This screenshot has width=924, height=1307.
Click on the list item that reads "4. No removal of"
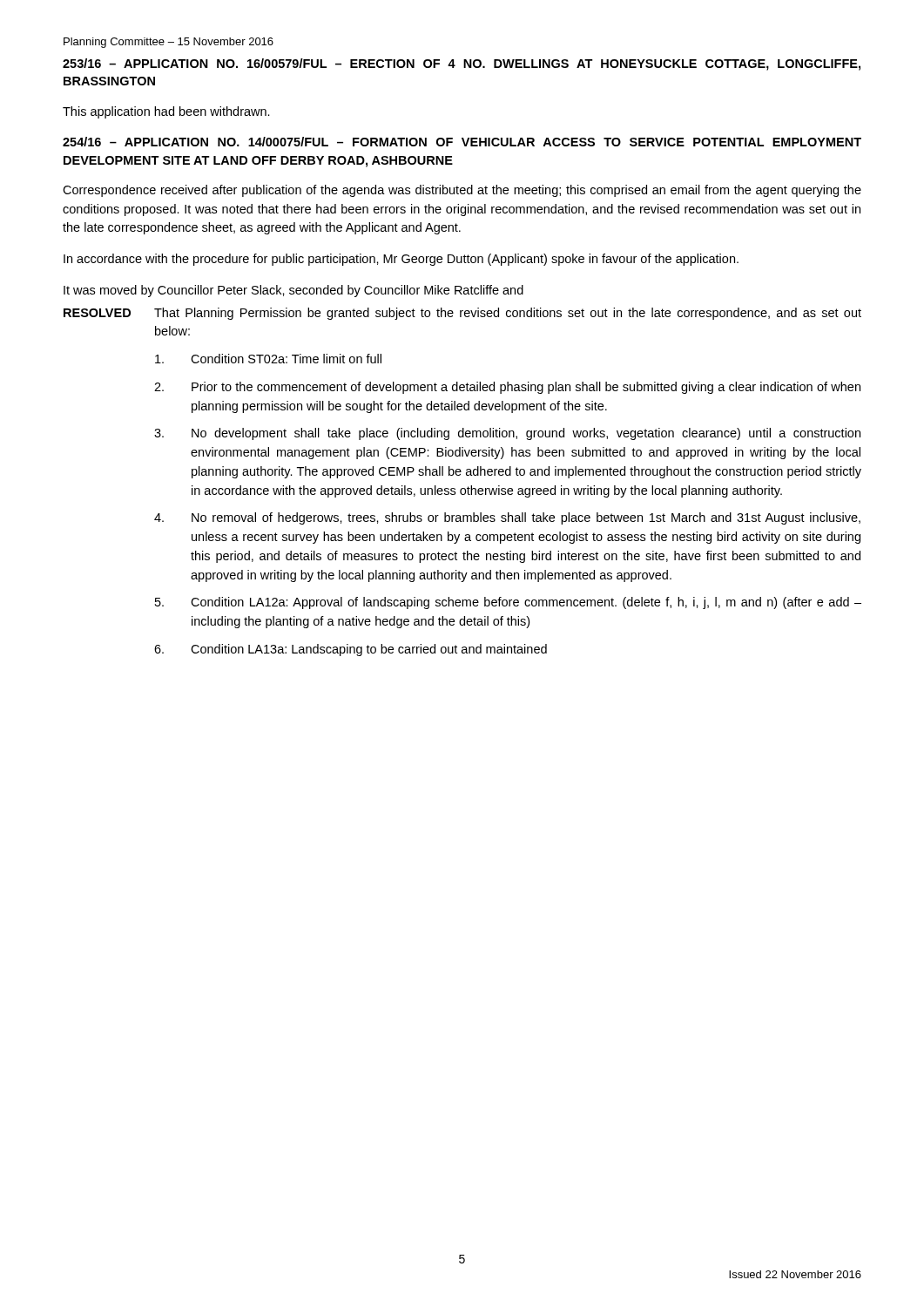click(508, 547)
